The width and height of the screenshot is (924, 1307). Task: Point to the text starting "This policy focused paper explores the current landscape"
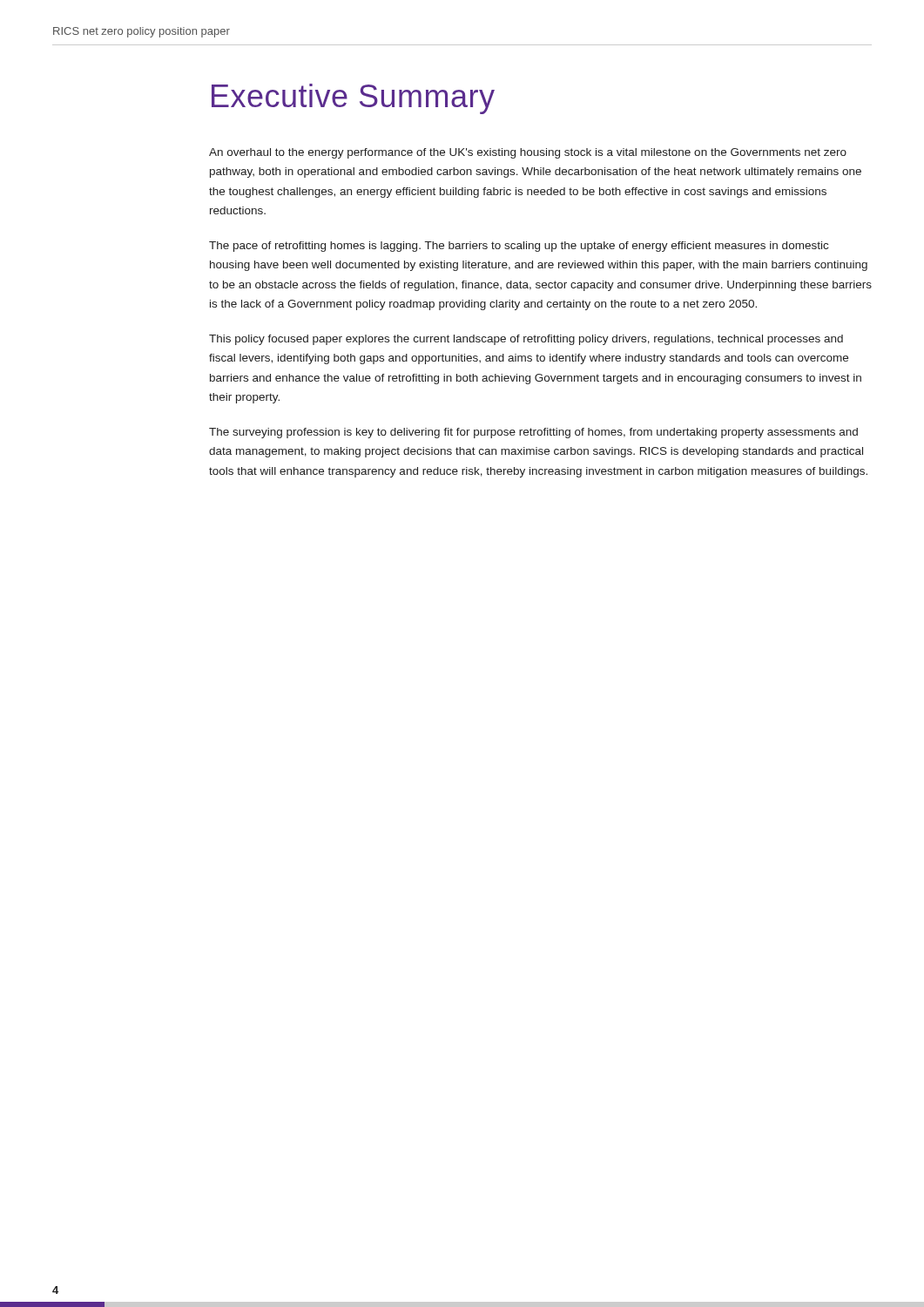tap(540, 368)
